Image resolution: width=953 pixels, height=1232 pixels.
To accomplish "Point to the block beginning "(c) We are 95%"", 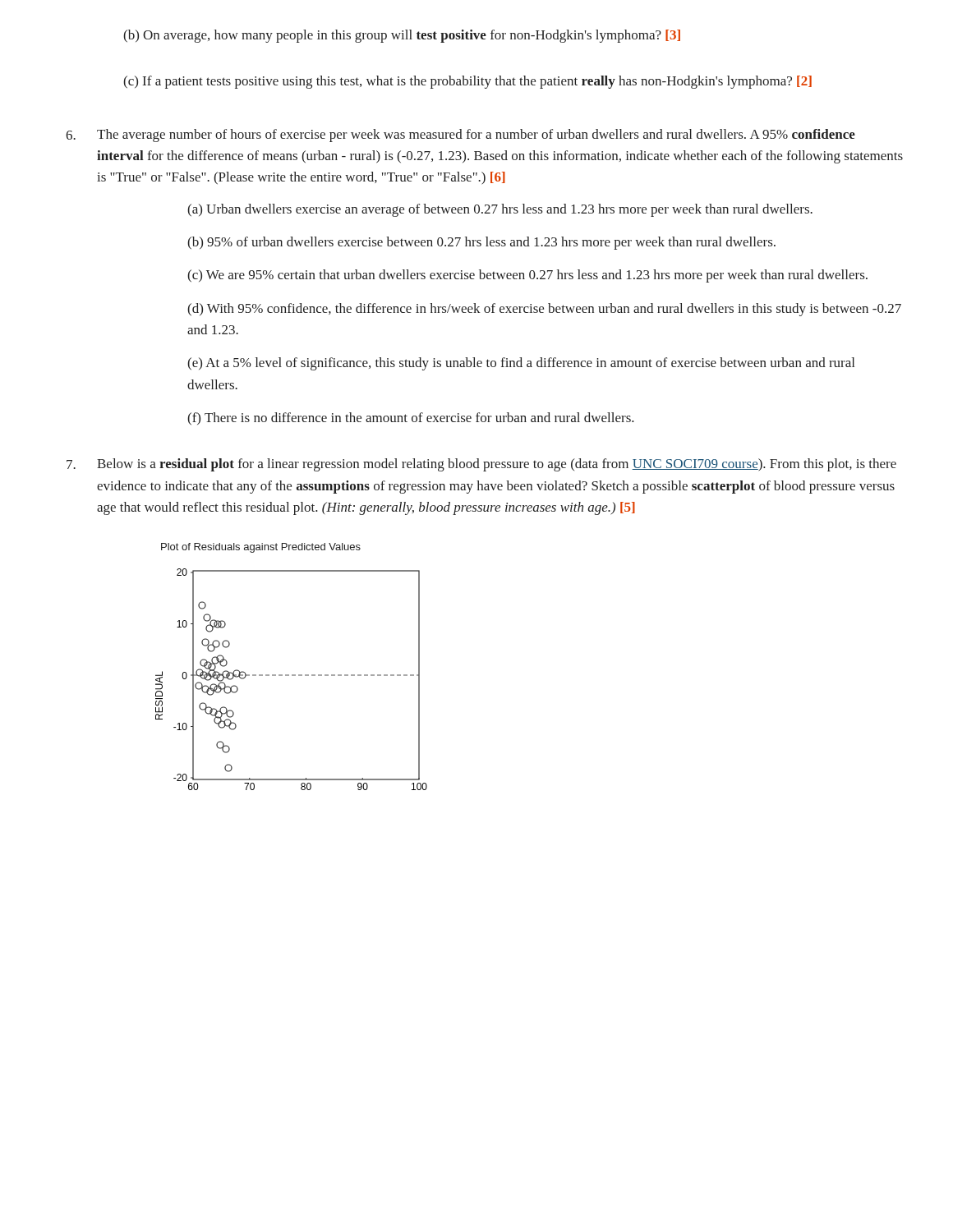I will pyautogui.click(x=546, y=276).
